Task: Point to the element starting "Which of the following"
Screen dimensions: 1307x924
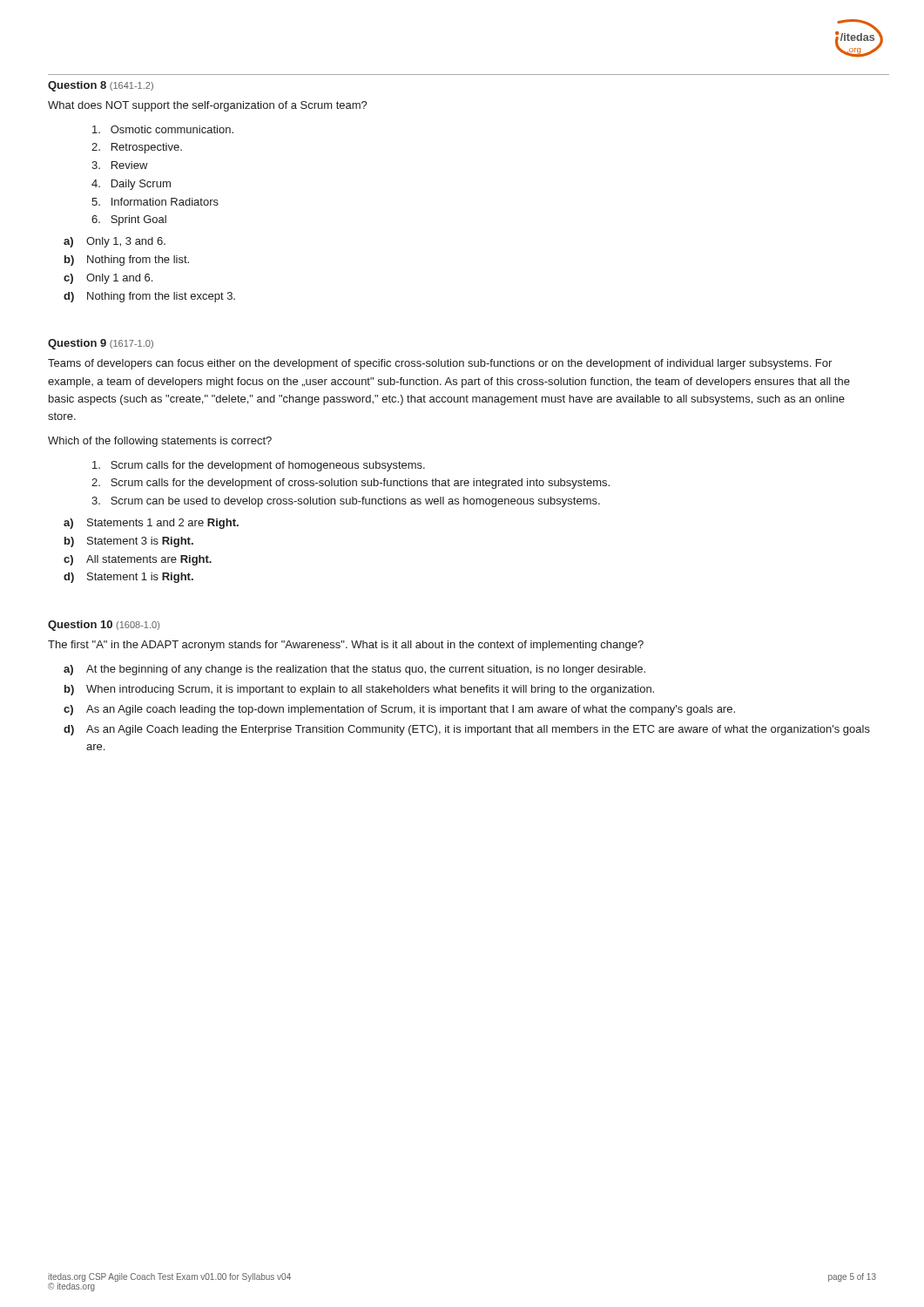Action: point(160,440)
